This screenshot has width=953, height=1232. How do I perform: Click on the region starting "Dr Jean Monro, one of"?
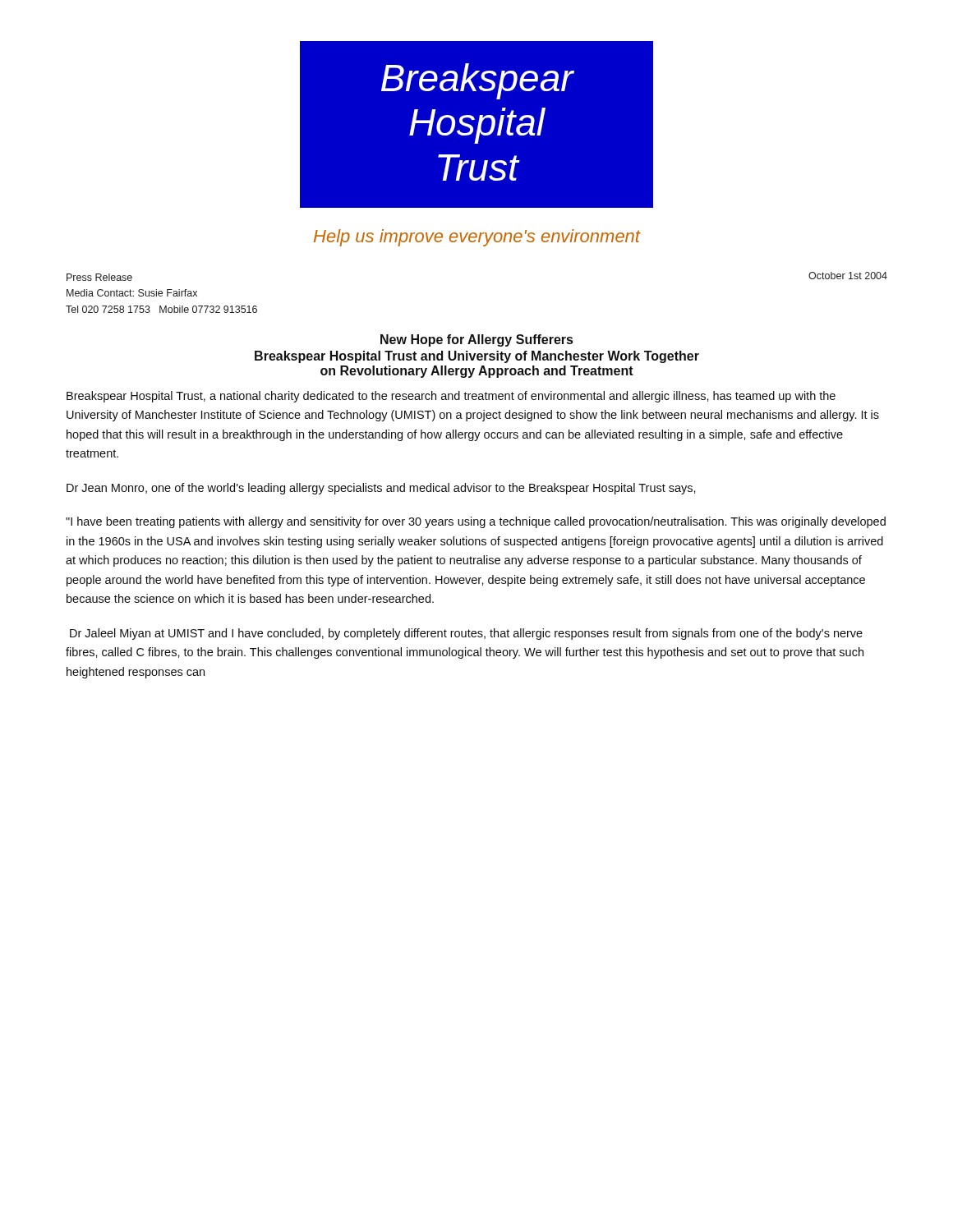[x=381, y=488]
